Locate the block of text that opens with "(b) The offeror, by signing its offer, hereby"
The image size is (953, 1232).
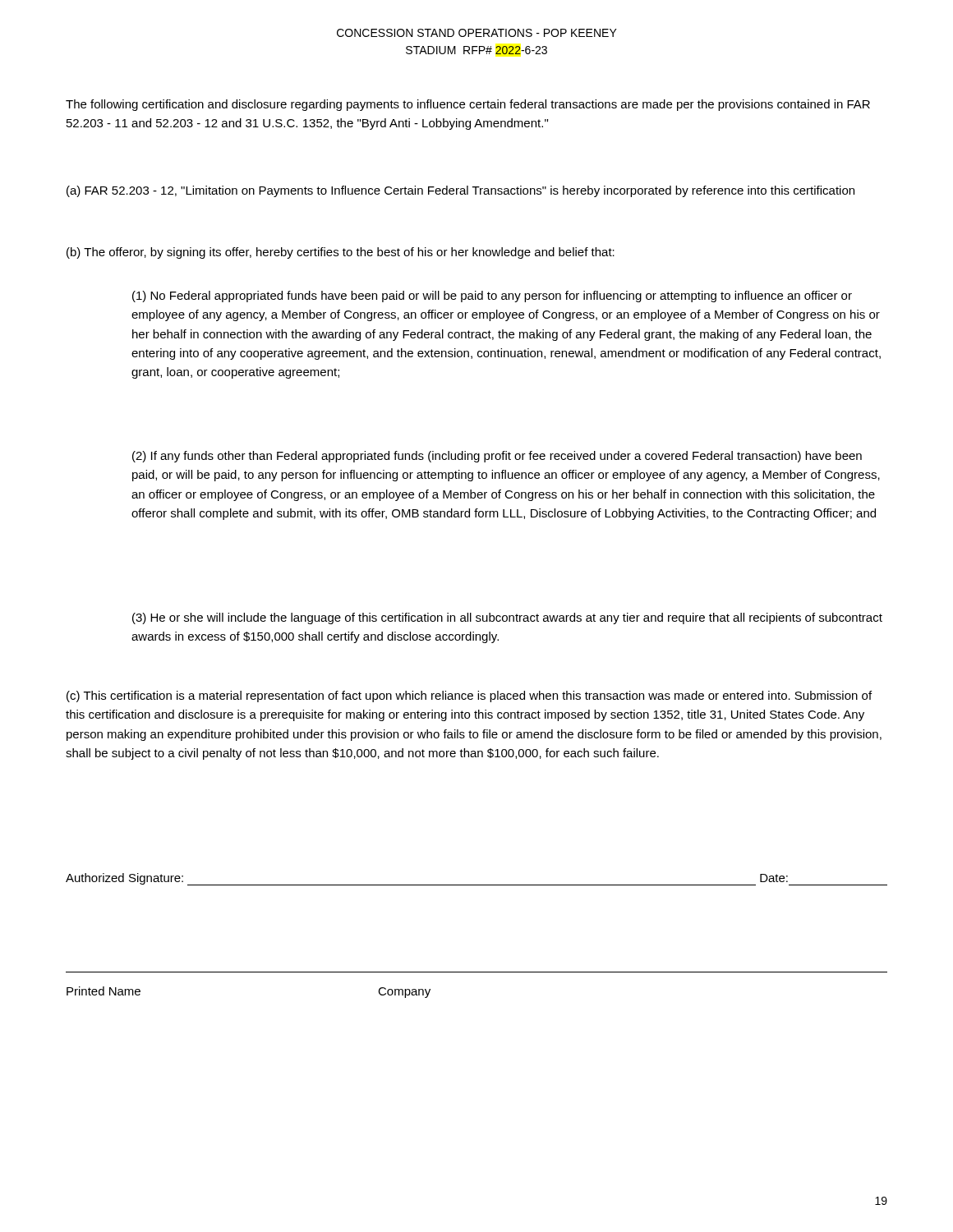point(340,252)
